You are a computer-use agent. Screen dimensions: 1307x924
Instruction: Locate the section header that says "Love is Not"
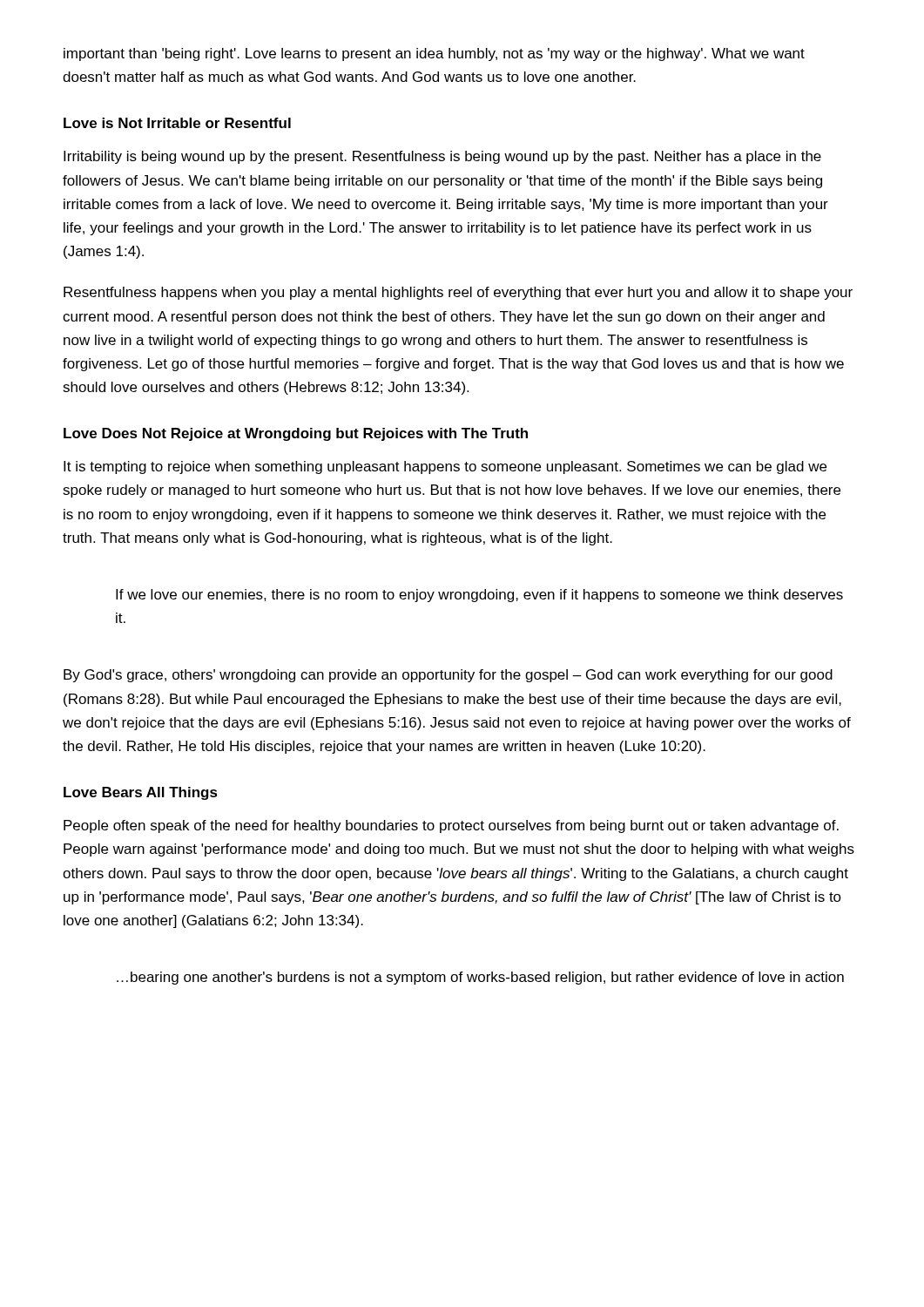coord(177,124)
